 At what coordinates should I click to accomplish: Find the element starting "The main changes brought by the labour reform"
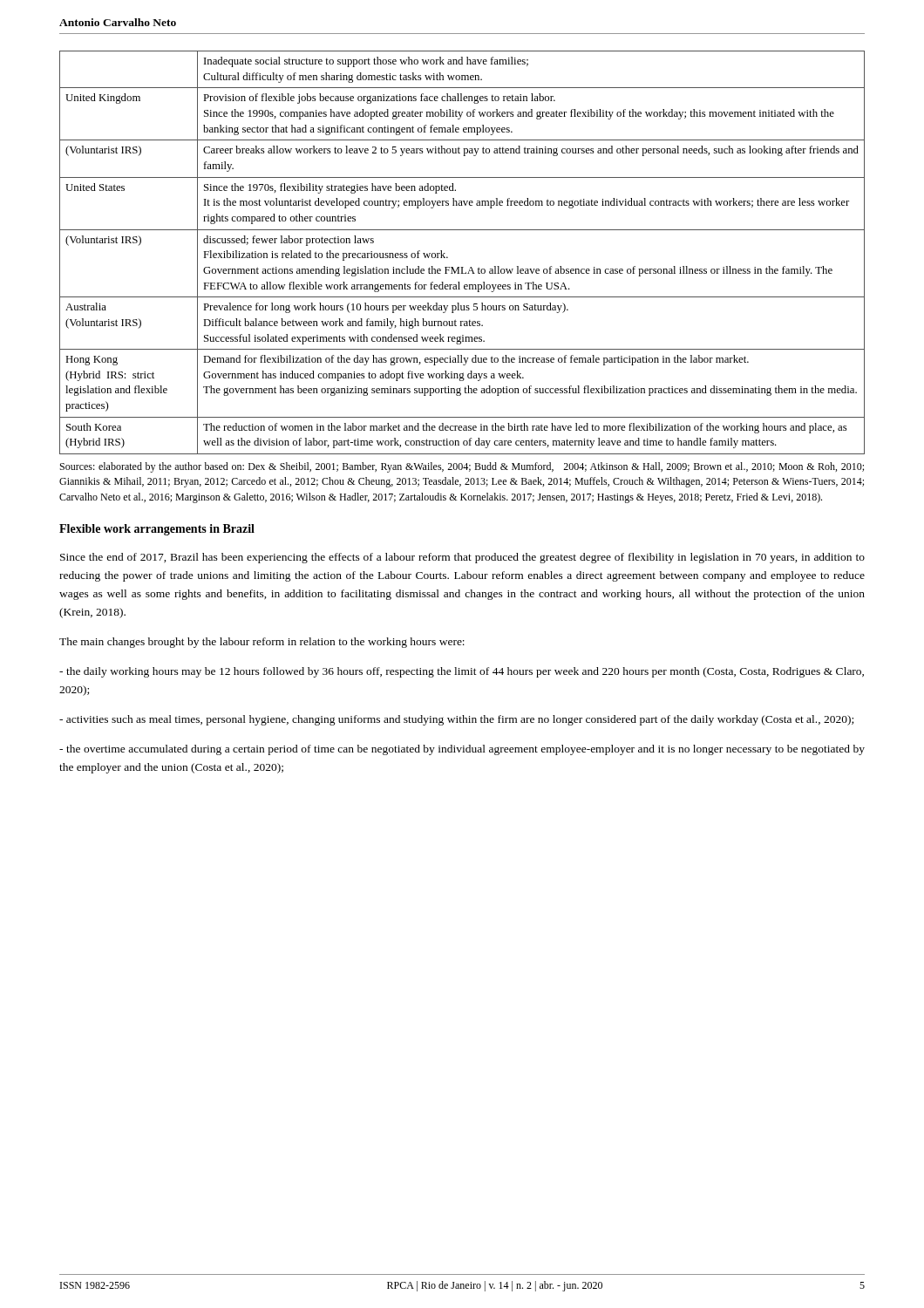262,641
